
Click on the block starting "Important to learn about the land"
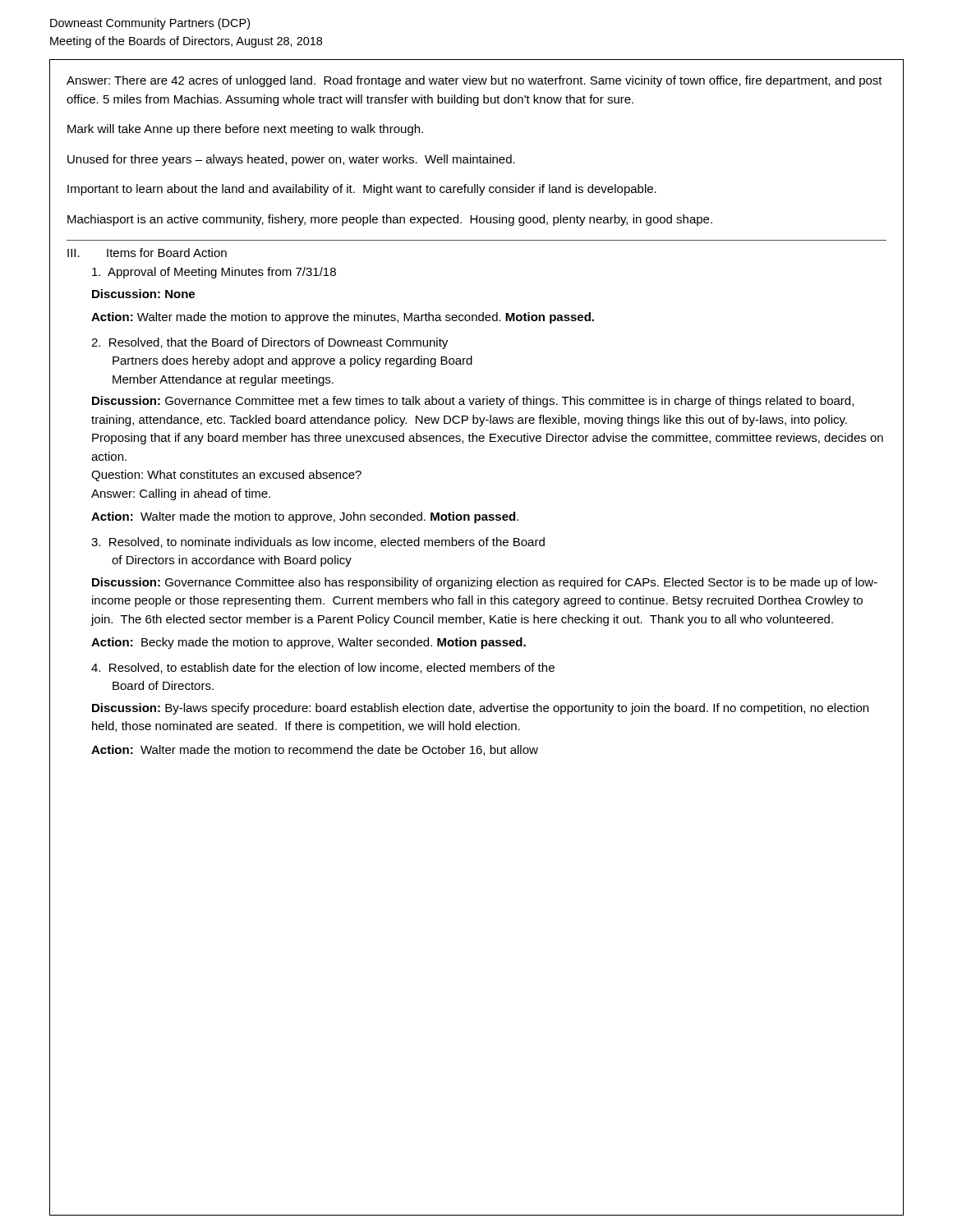tap(362, 188)
